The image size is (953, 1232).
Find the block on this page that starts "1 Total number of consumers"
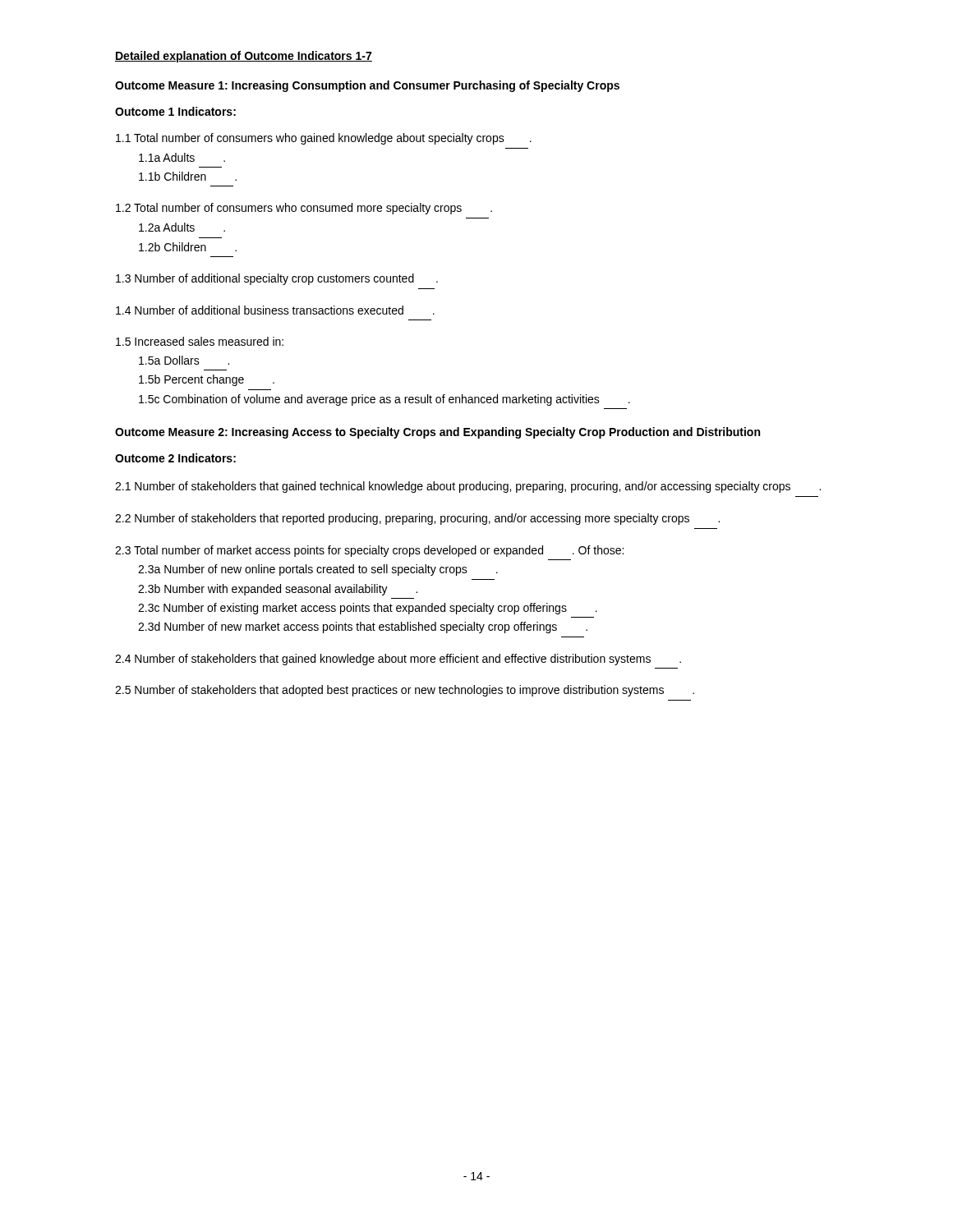coord(324,139)
